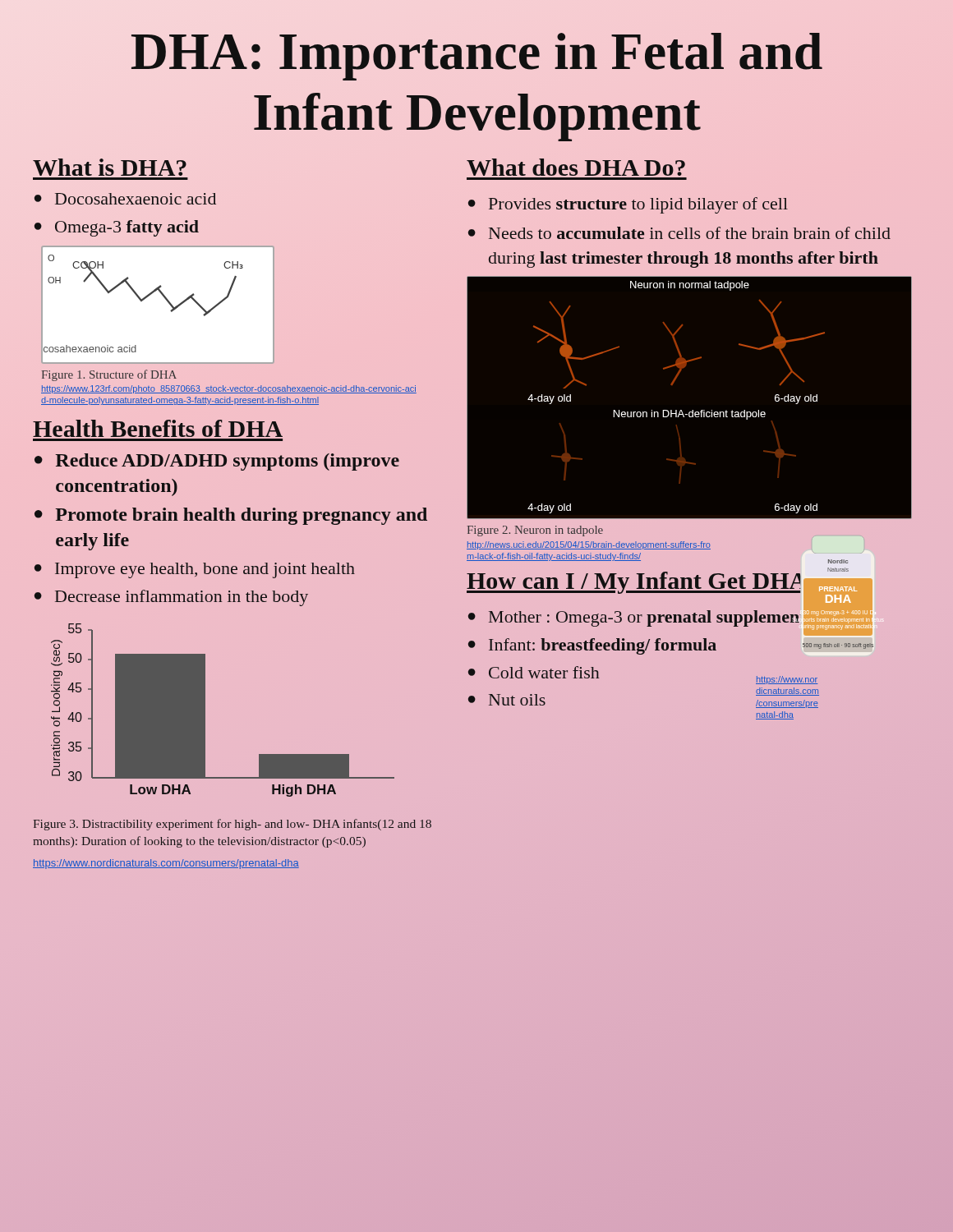The height and width of the screenshot is (1232, 953).
Task: Find the region starting "● Cold water fish"
Action: click(533, 672)
